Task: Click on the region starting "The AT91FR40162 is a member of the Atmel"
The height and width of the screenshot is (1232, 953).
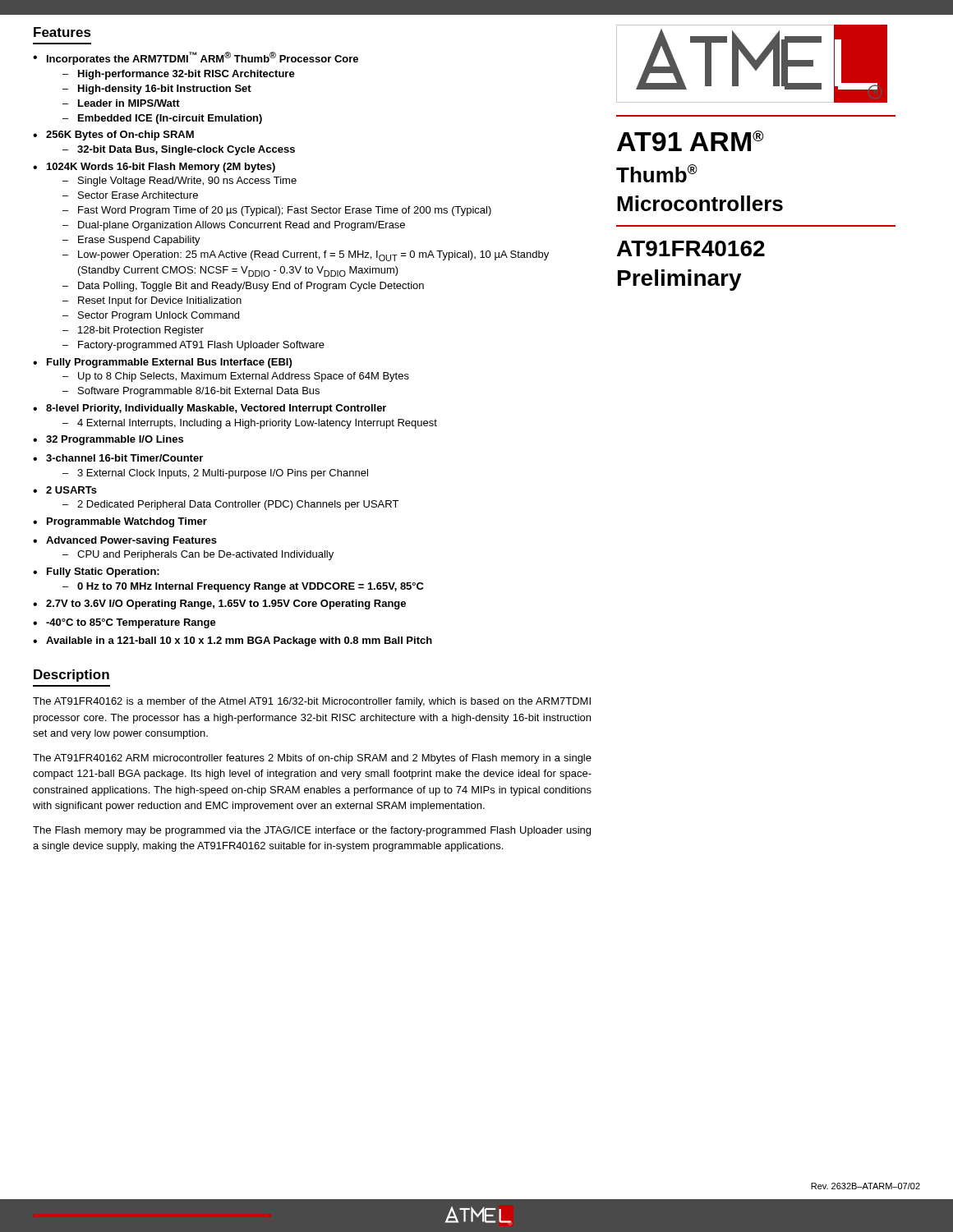Action: [x=312, y=717]
